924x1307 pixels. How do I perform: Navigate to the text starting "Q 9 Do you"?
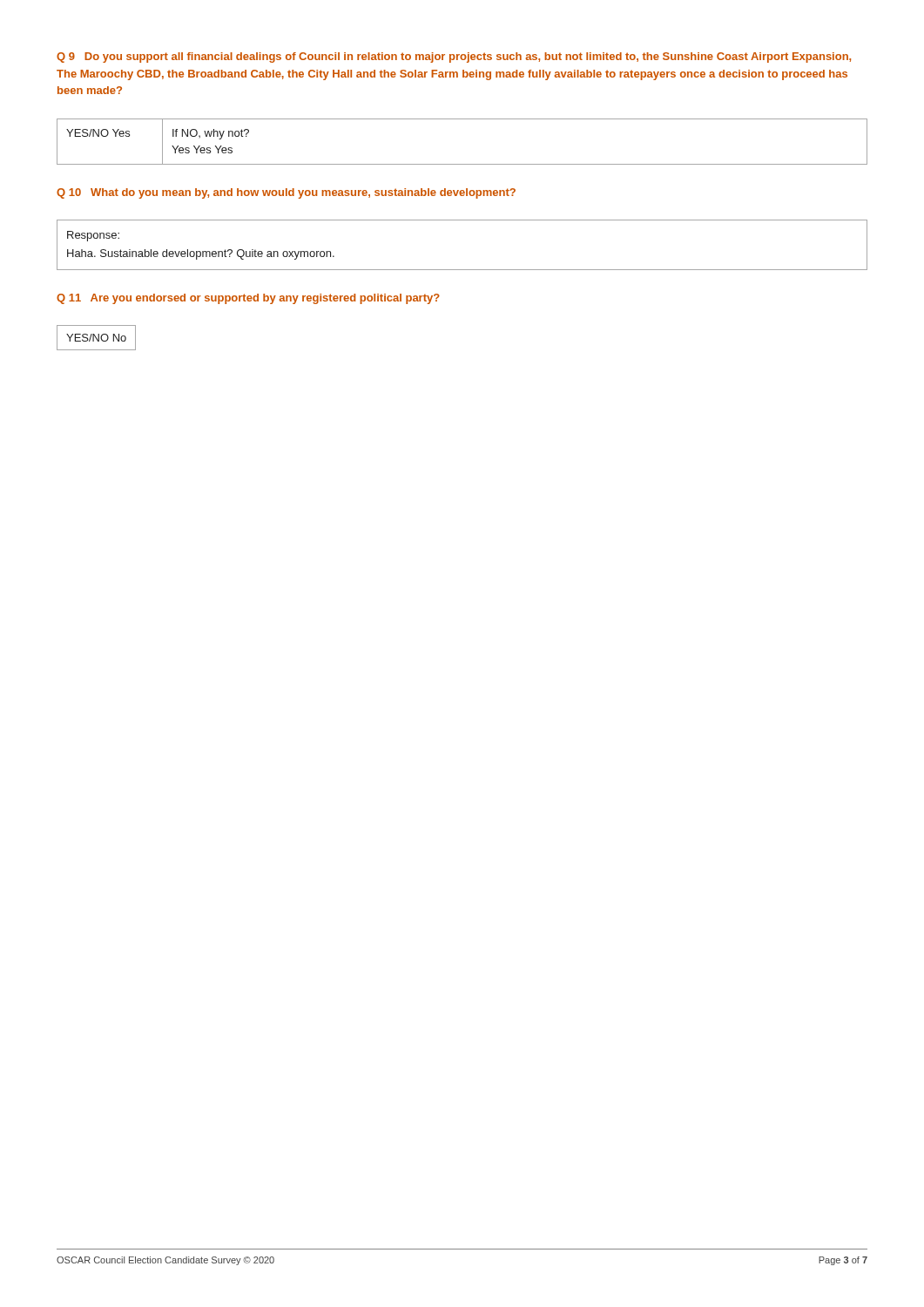454,73
